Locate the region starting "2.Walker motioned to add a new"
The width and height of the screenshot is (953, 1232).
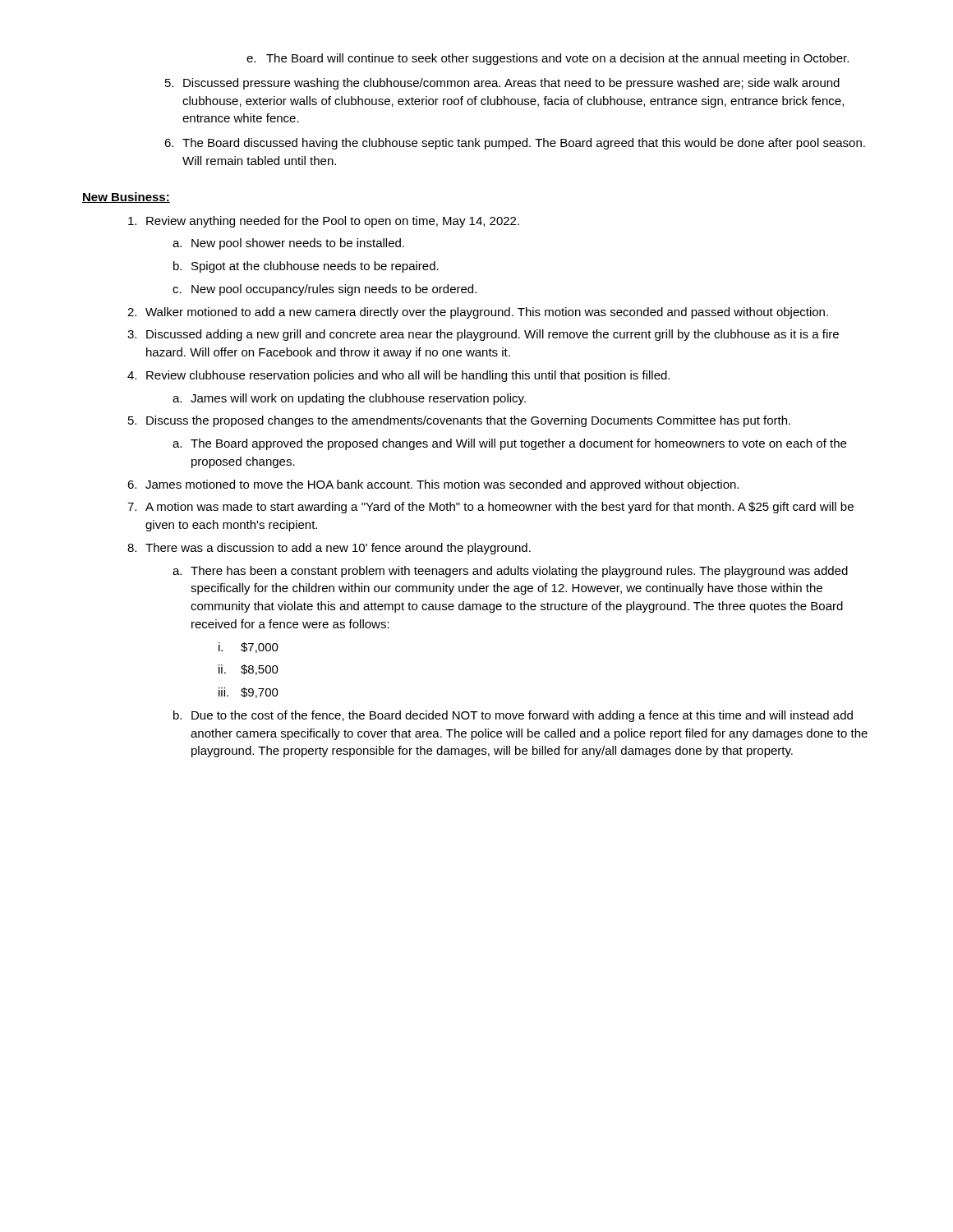tap(499, 312)
